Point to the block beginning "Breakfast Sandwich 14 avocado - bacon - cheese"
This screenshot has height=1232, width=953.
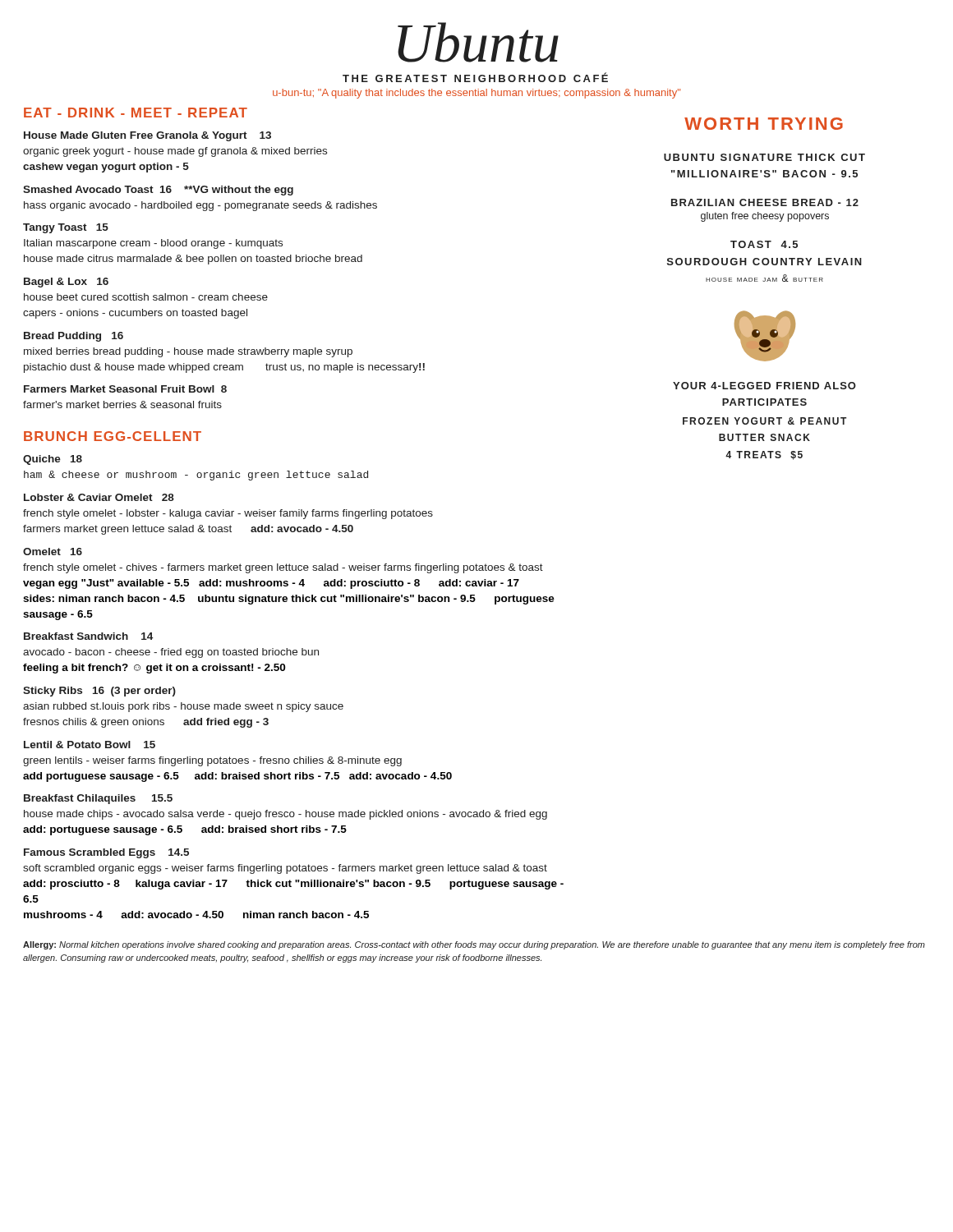click(171, 652)
